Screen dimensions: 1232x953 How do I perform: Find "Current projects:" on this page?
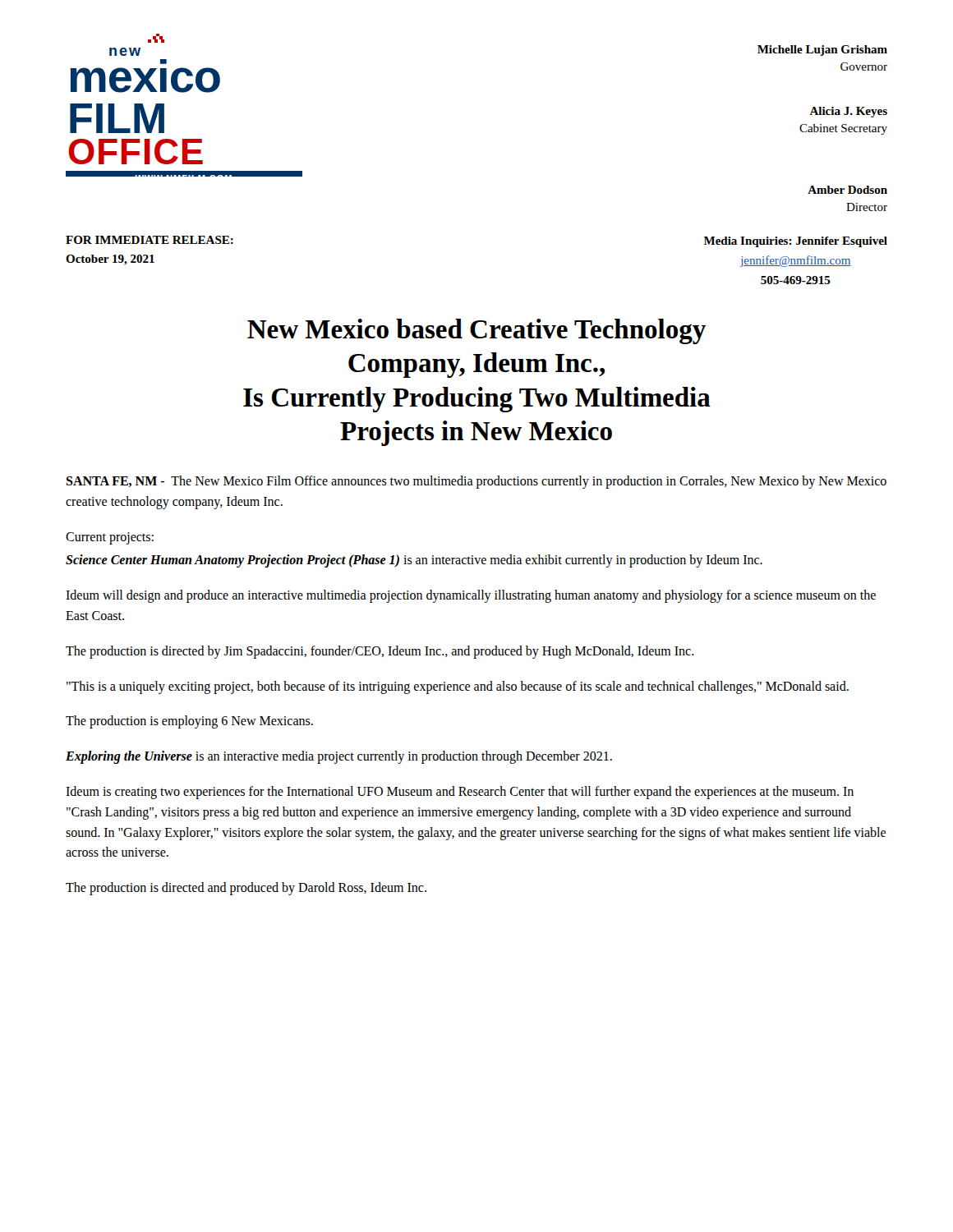pyautogui.click(x=110, y=536)
